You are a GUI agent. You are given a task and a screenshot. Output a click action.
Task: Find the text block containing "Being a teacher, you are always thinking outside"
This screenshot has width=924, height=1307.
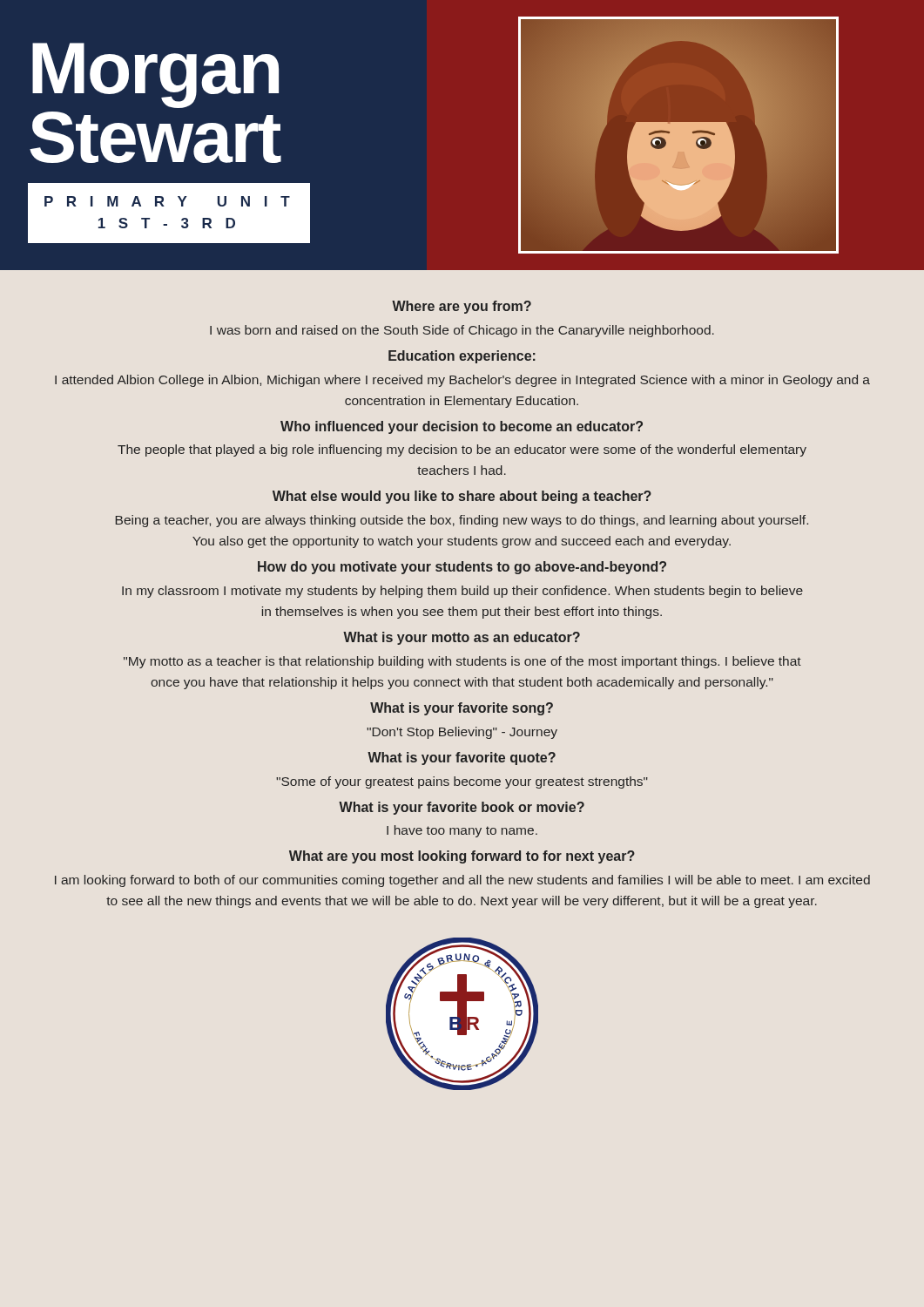pyautogui.click(x=462, y=530)
